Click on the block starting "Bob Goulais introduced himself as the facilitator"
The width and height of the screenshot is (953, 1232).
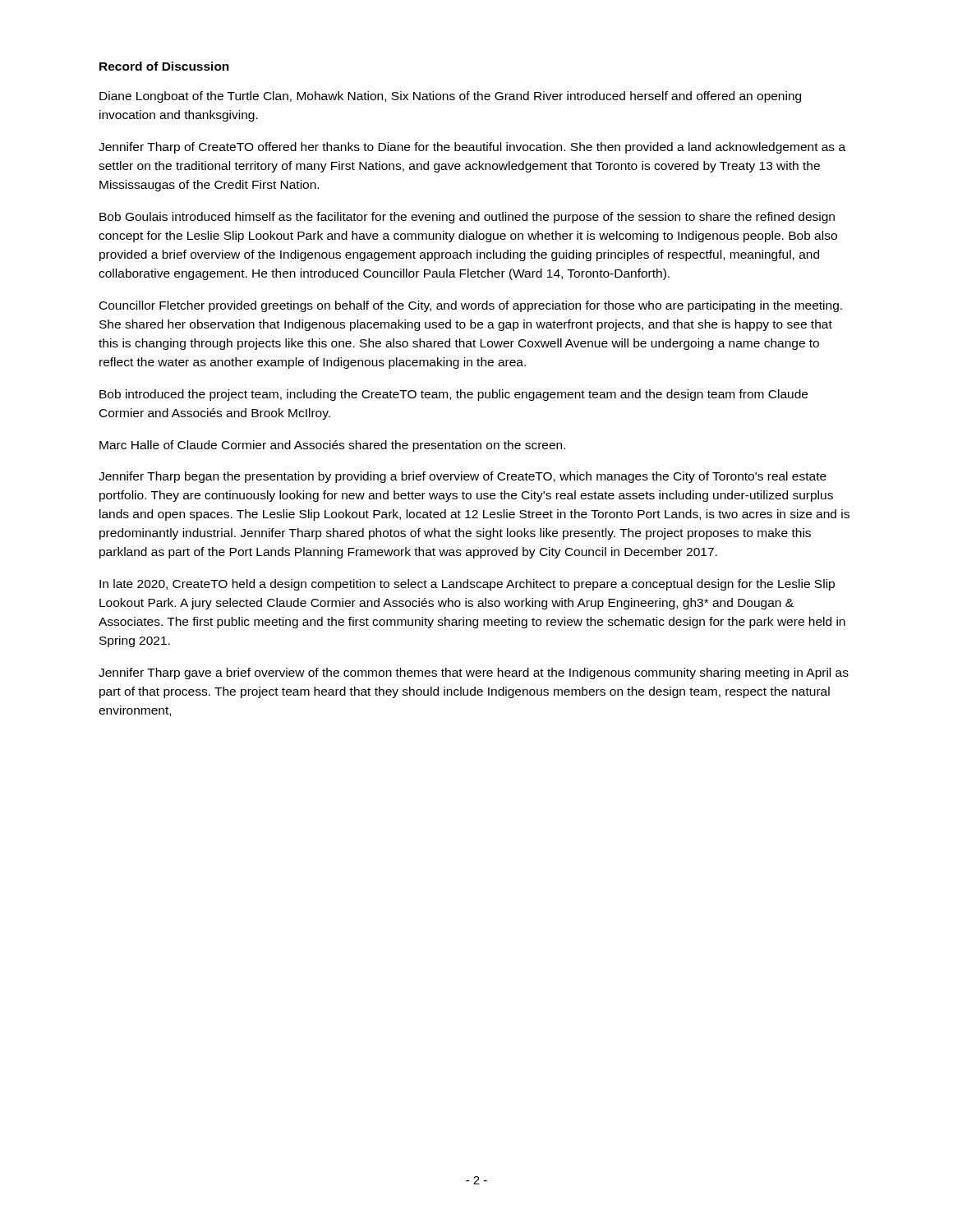(468, 245)
